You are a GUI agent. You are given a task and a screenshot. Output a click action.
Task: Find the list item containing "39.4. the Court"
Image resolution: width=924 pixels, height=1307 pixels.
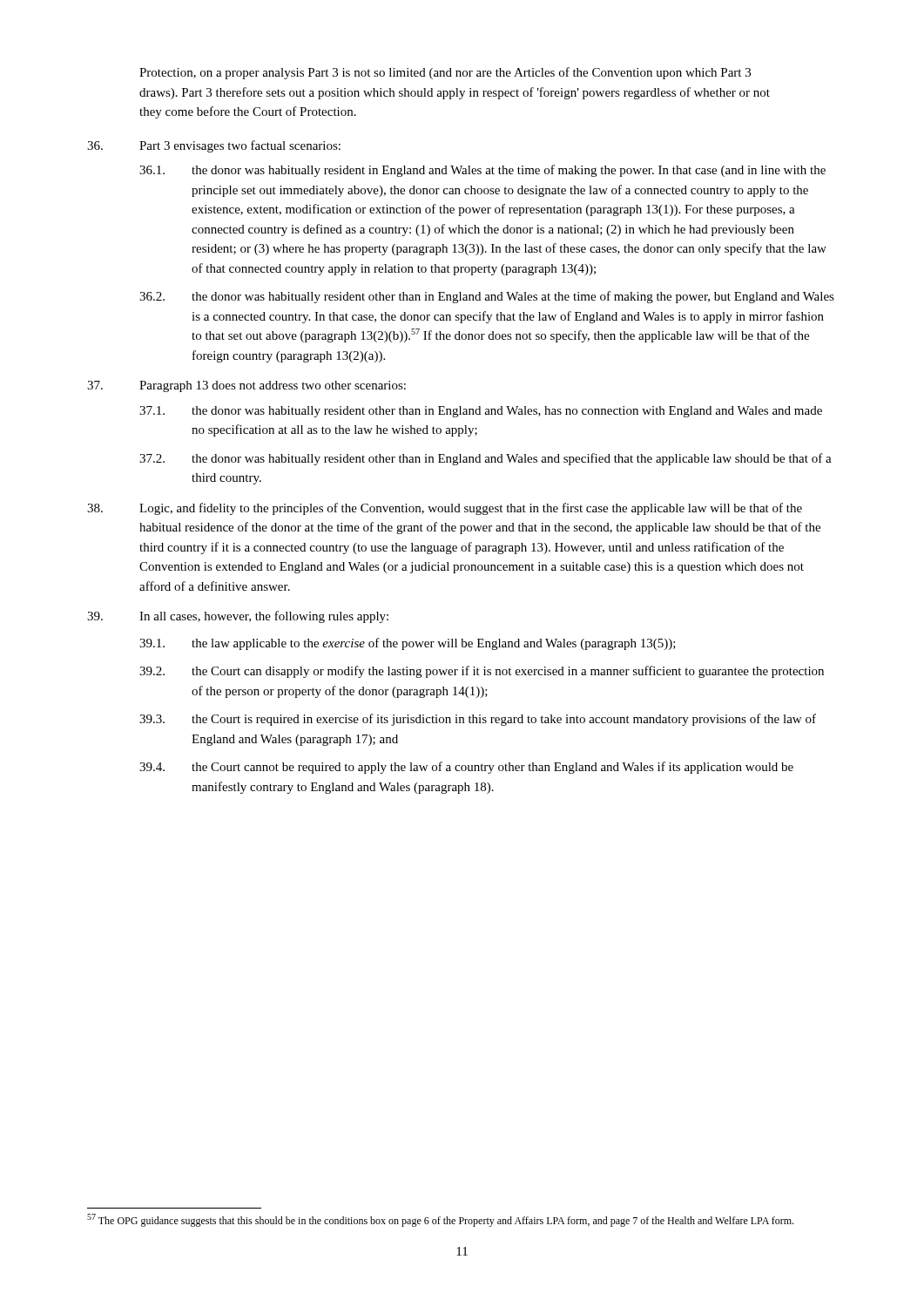click(475, 777)
